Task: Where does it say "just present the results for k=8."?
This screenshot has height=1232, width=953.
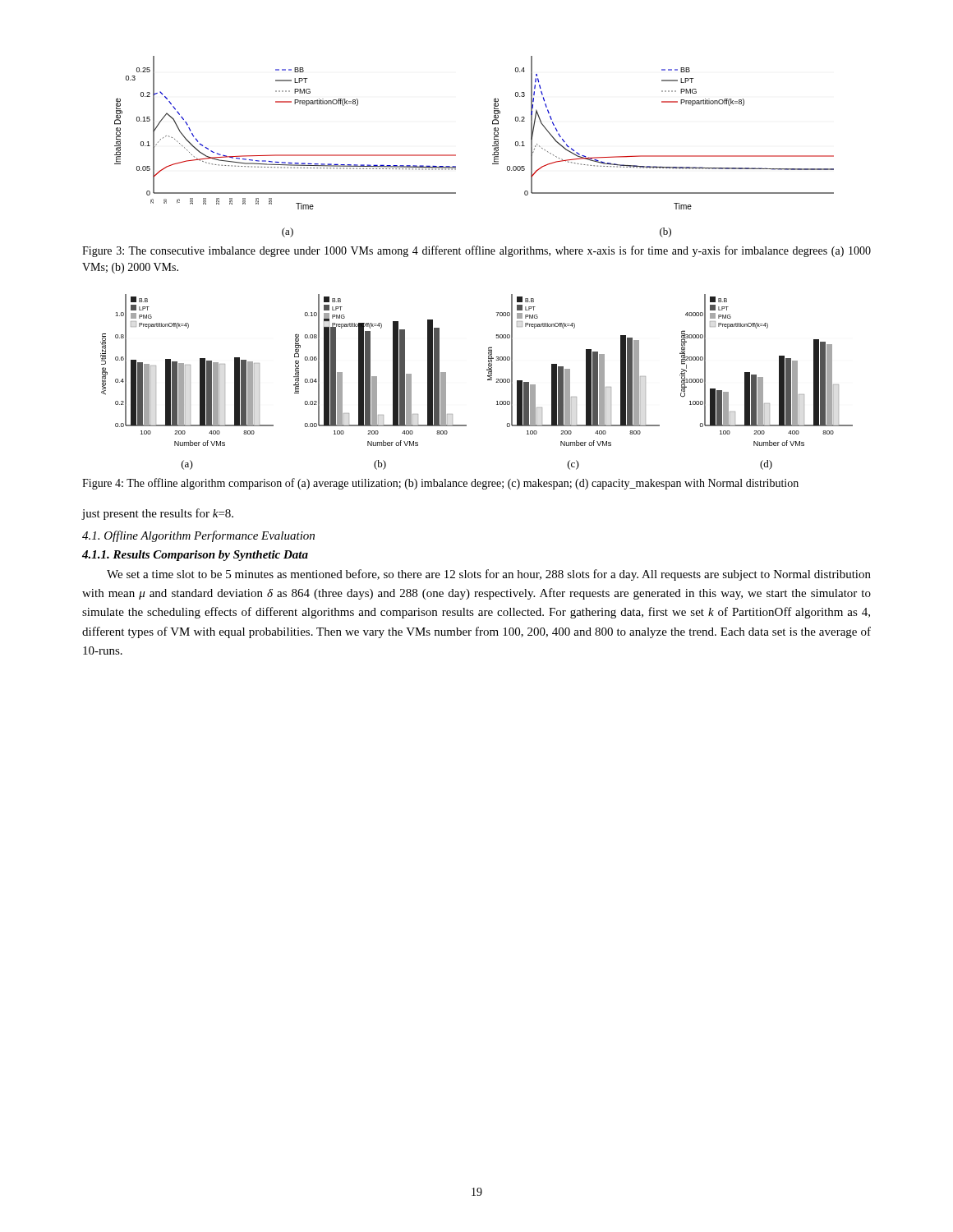Action: pyautogui.click(x=158, y=513)
